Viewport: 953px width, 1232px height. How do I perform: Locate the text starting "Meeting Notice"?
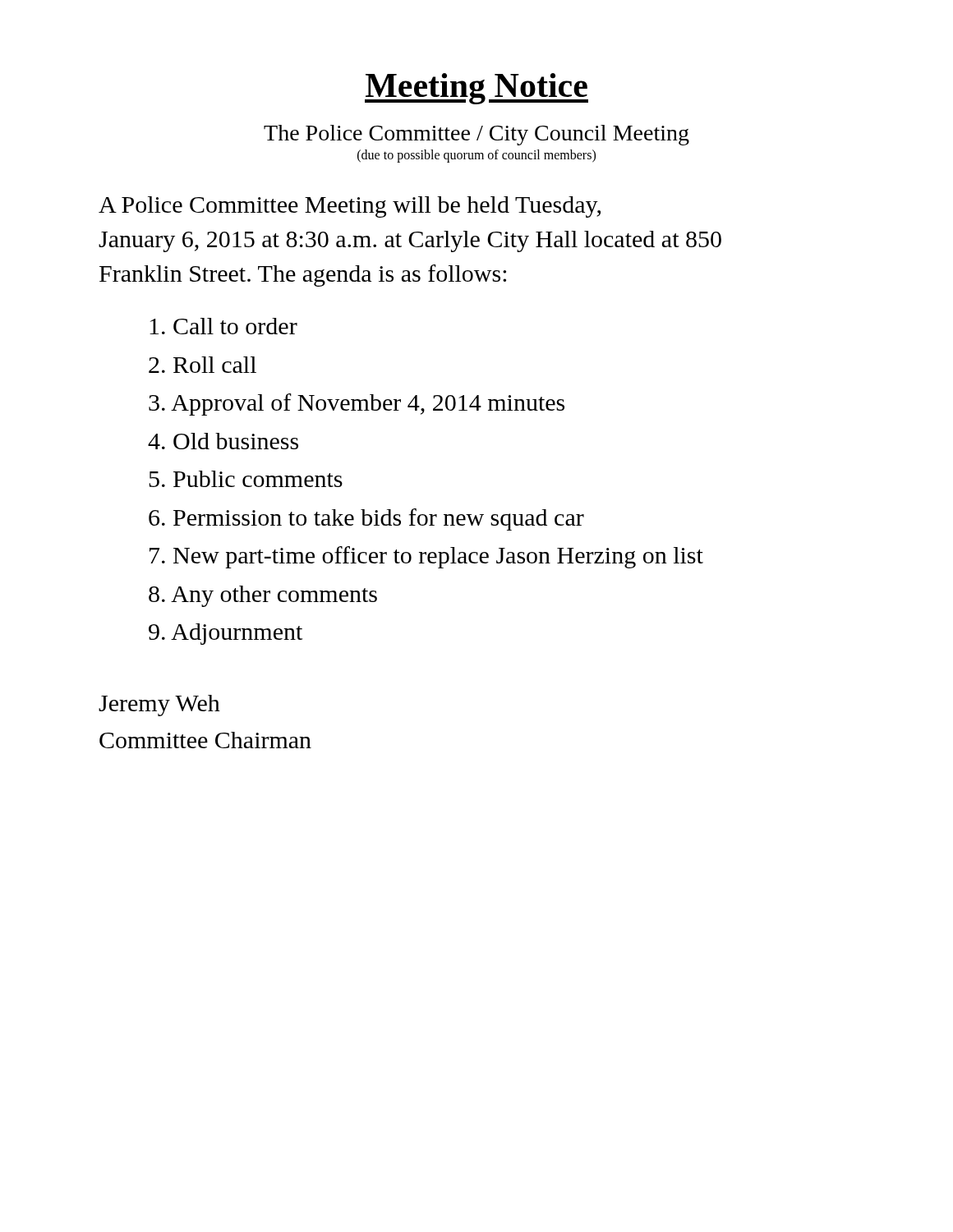click(476, 85)
